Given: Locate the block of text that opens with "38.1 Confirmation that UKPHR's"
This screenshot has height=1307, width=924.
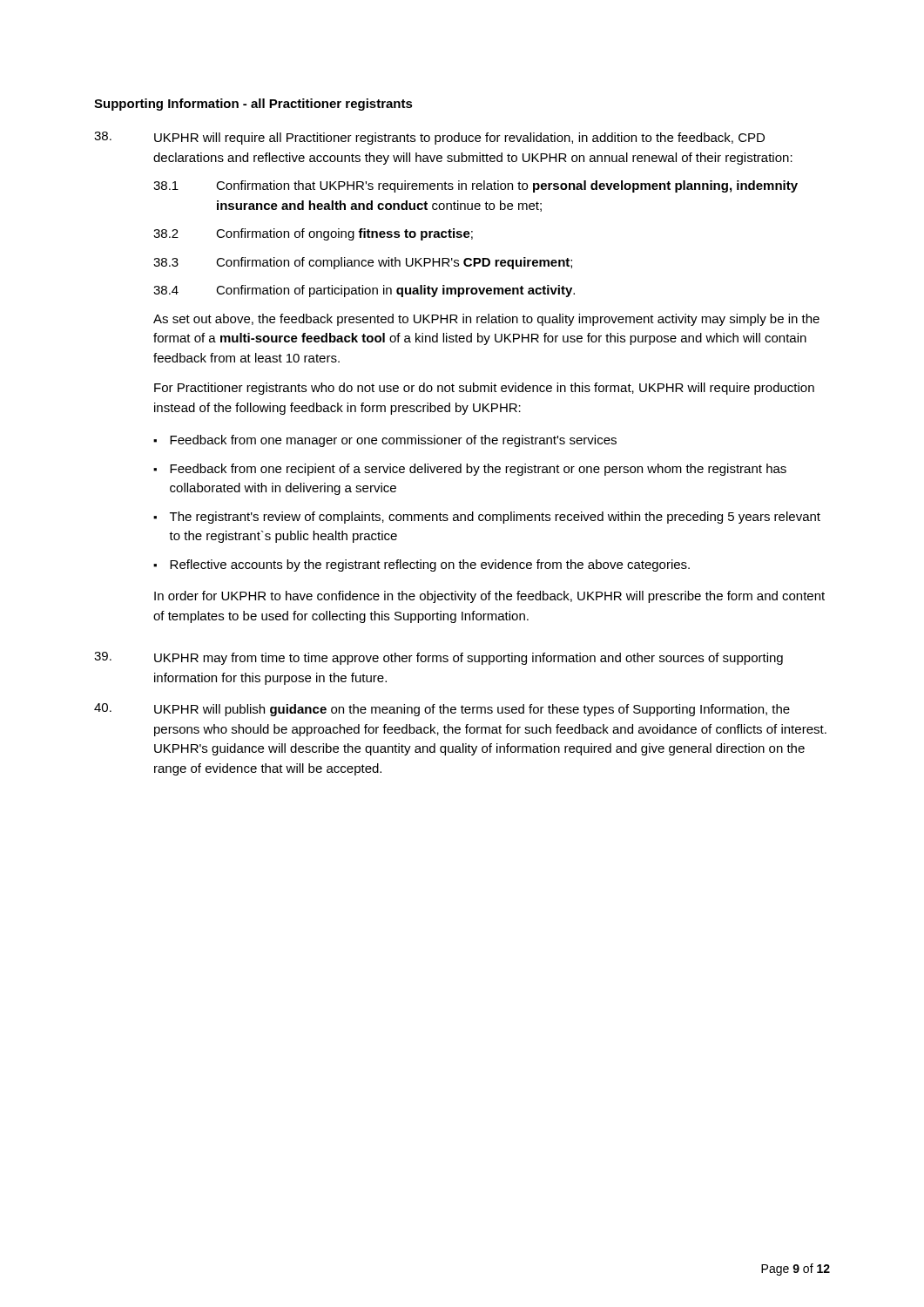Looking at the screenshot, I should pyautogui.click(x=492, y=196).
